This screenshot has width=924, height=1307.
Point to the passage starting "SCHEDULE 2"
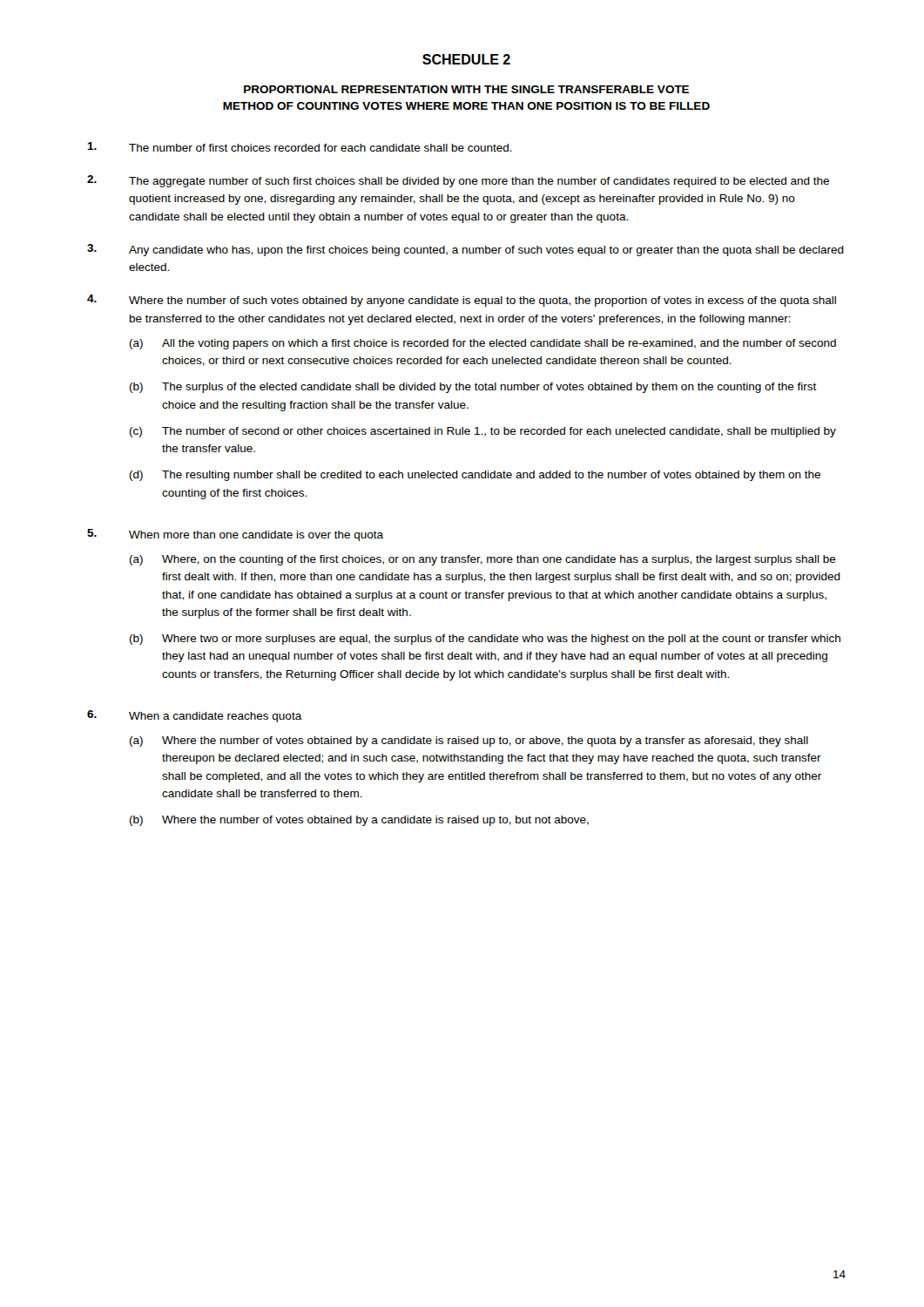point(466,60)
